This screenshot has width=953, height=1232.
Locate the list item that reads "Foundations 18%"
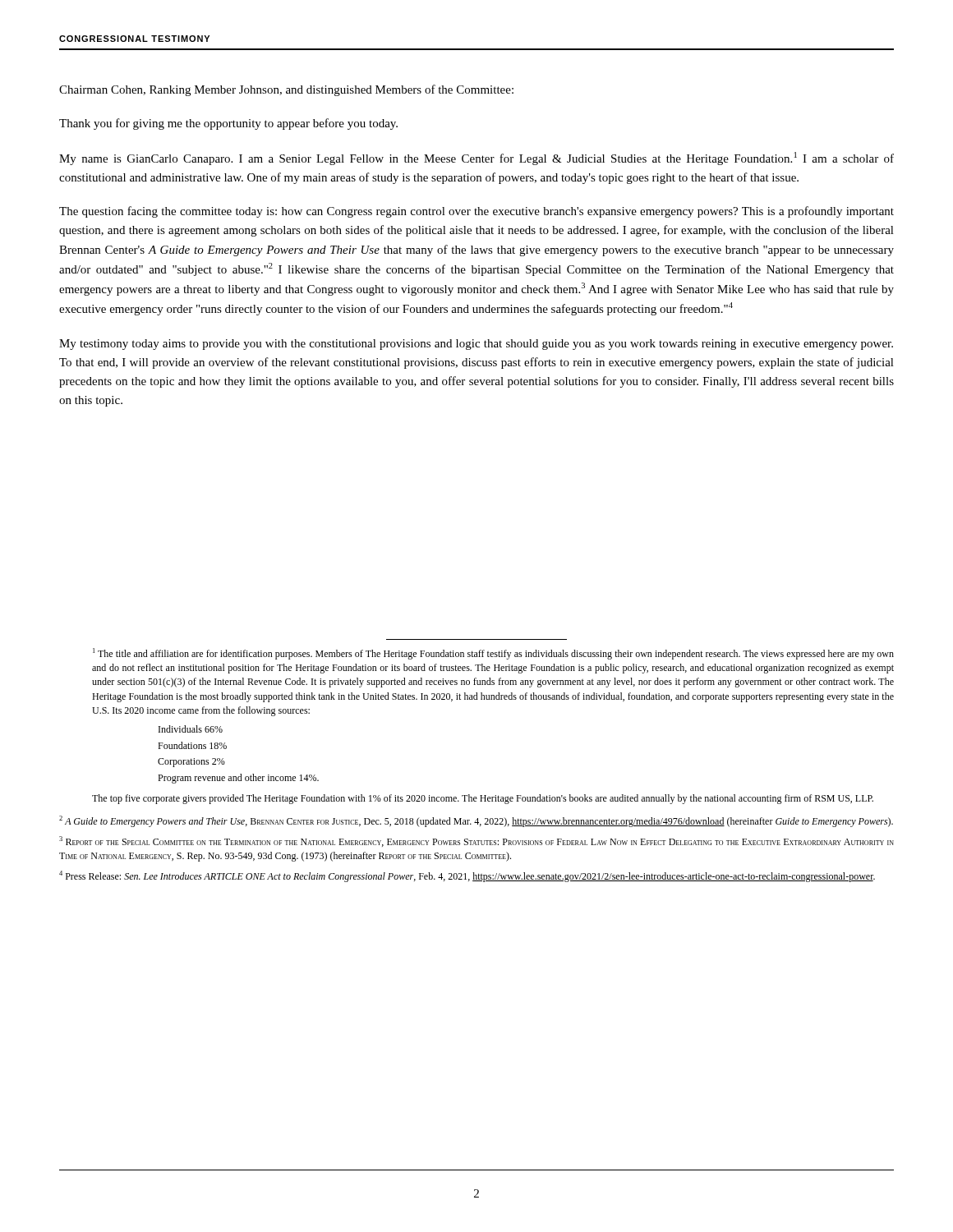pyautogui.click(x=192, y=746)
